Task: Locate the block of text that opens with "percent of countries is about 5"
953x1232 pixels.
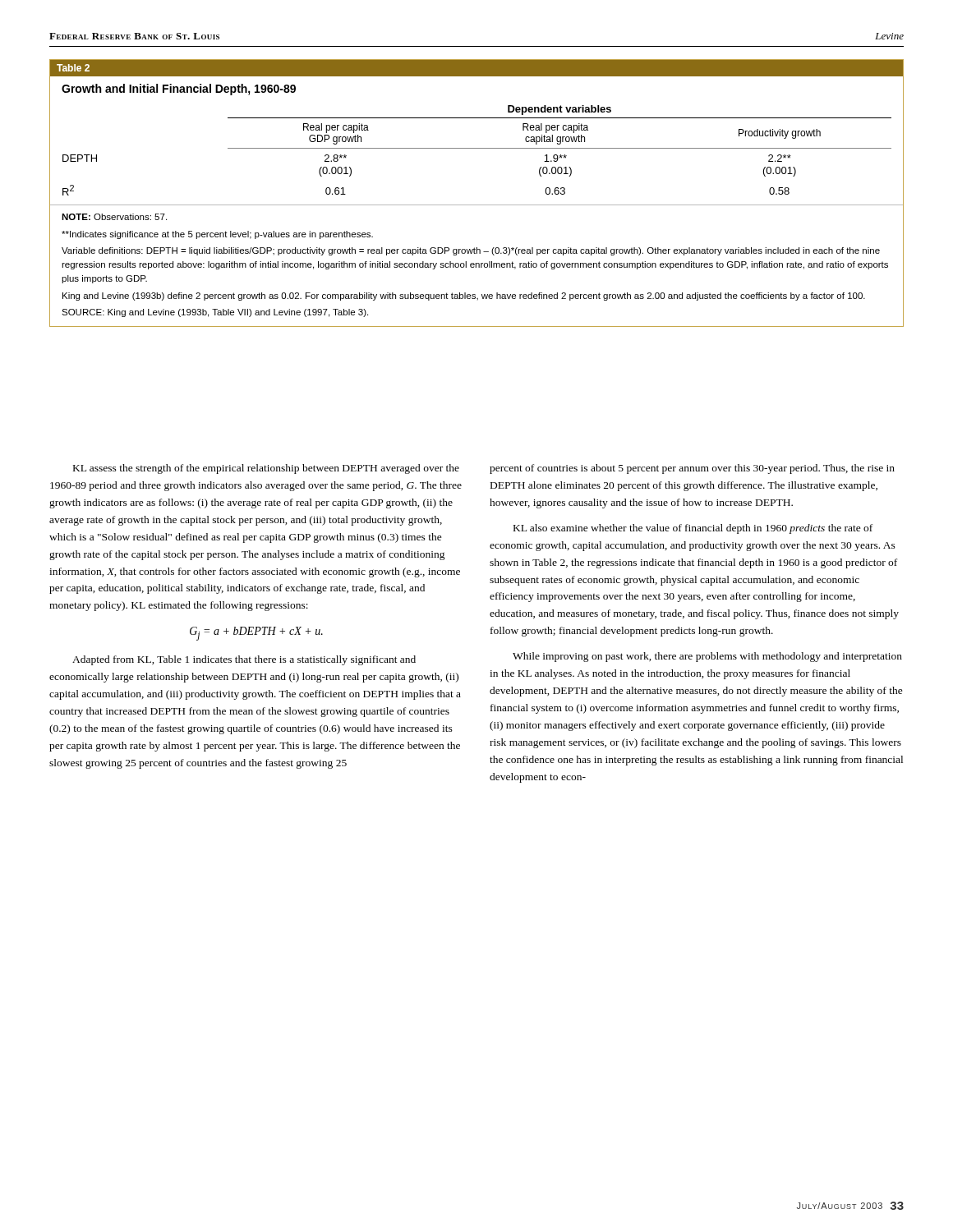Action: click(x=697, y=623)
